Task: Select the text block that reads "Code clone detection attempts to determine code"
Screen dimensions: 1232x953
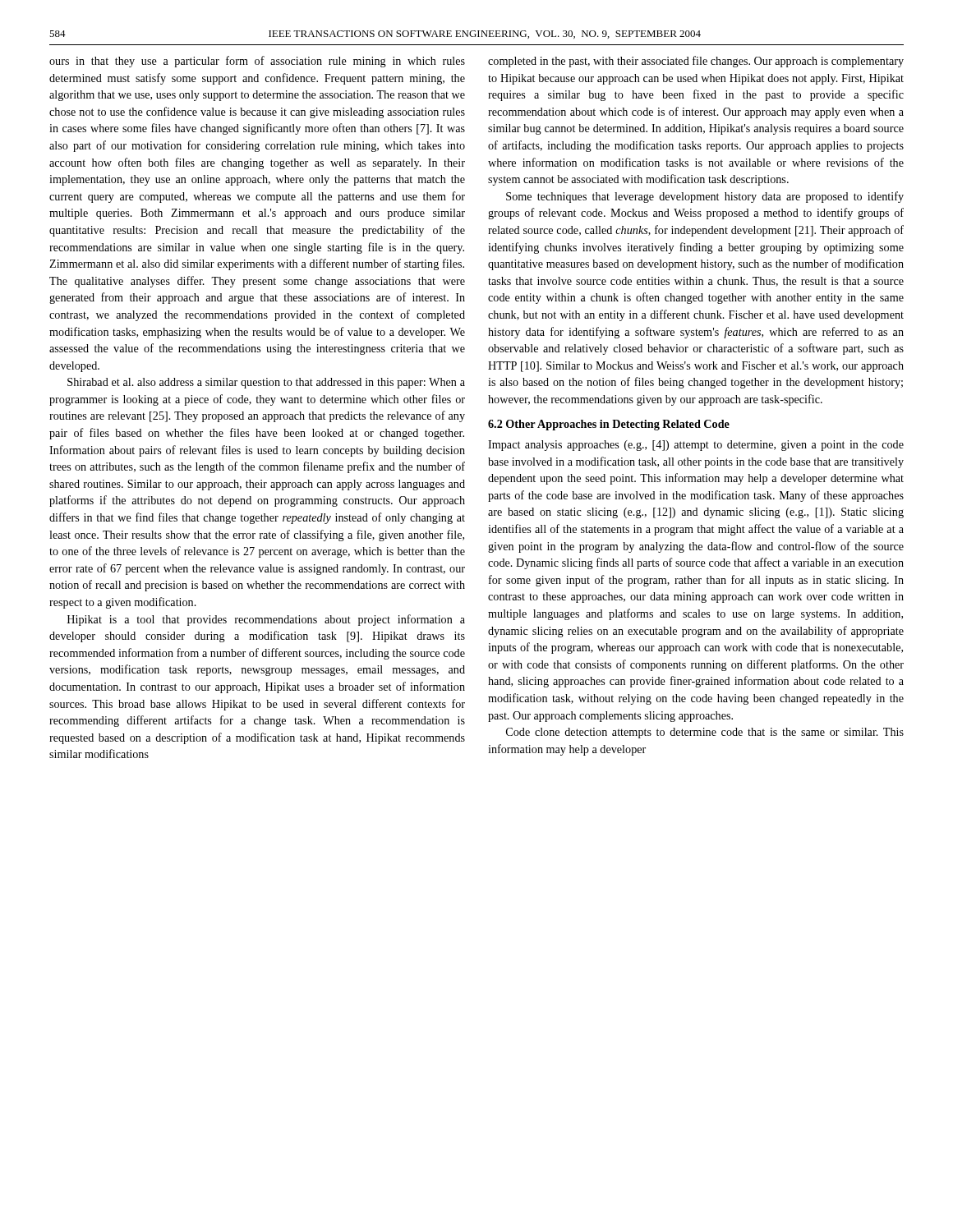Action: coord(696,741)
